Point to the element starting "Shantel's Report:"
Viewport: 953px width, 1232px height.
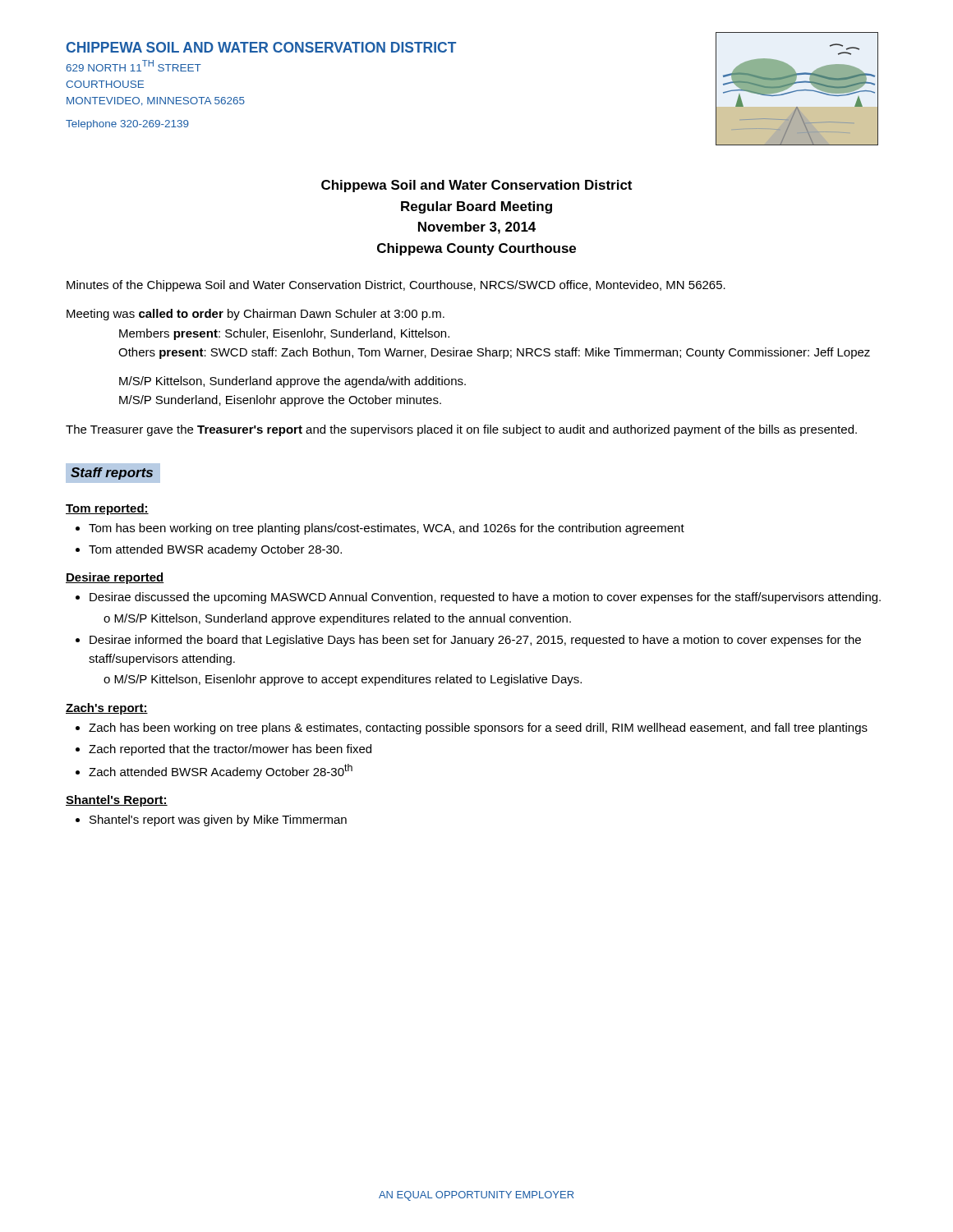(117, 800)
